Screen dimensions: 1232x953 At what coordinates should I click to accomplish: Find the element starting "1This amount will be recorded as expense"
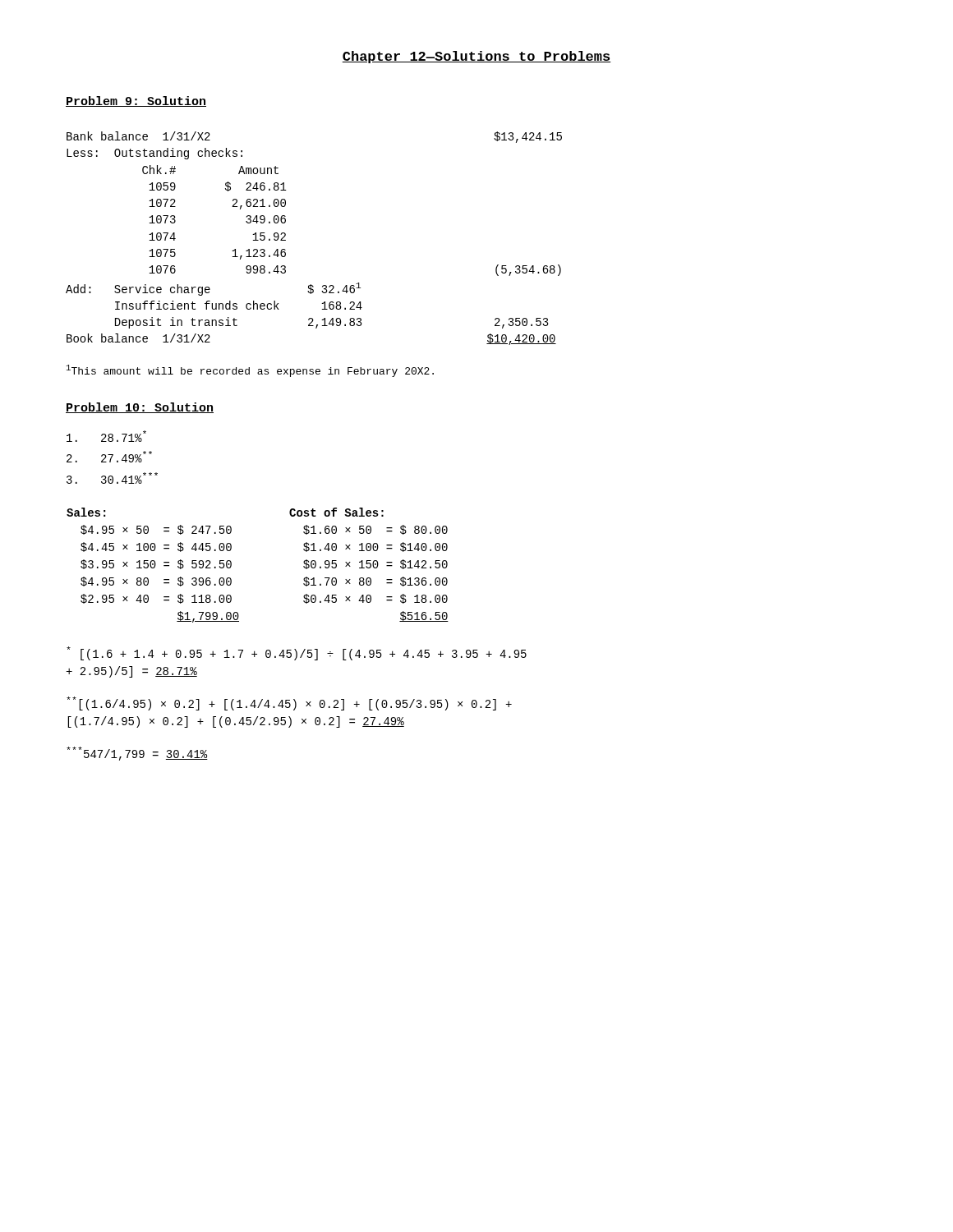tap(251, 370)
